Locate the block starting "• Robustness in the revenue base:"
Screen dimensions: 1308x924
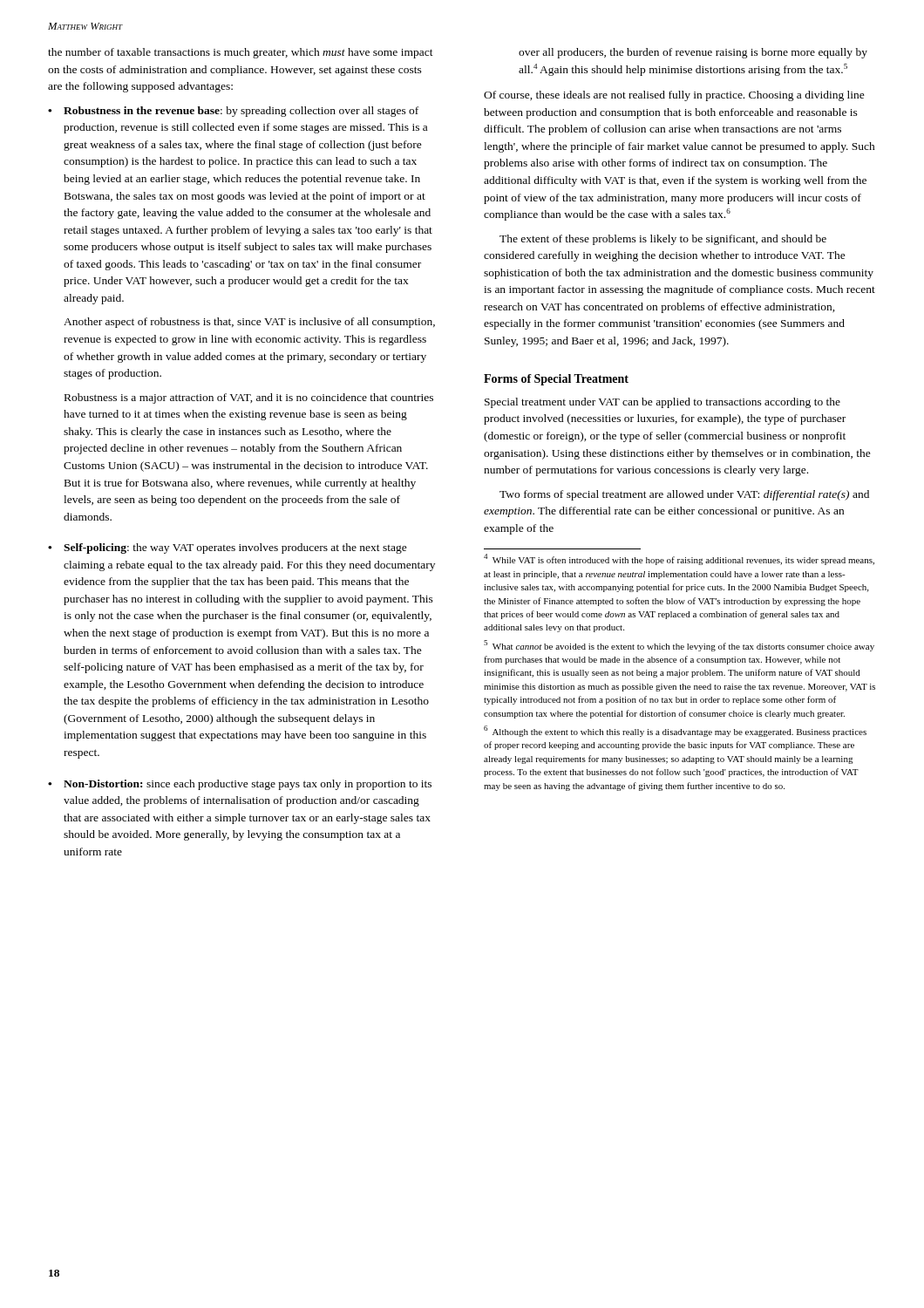(242, 317)
